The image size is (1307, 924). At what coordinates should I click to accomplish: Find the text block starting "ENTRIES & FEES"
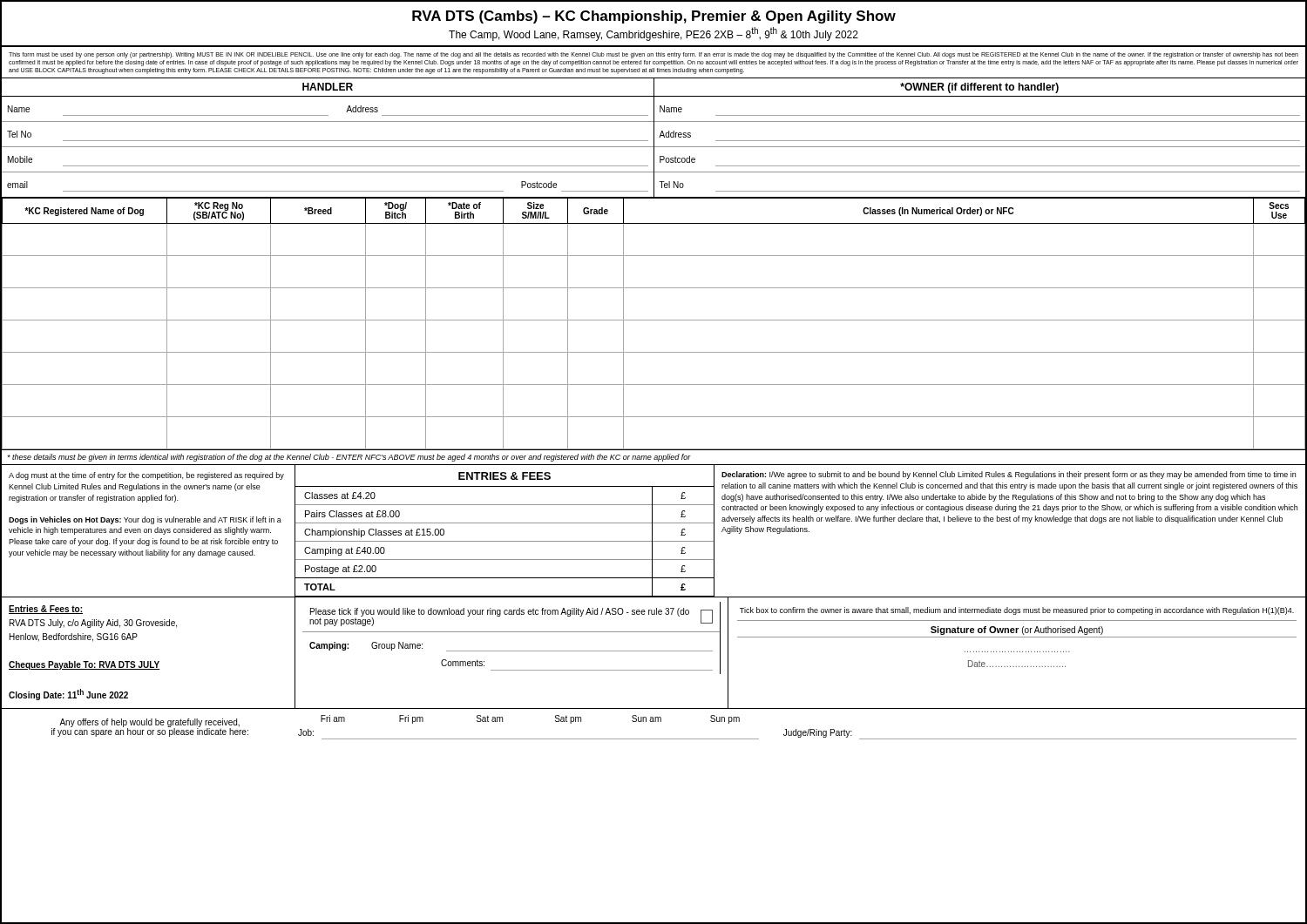505,476
